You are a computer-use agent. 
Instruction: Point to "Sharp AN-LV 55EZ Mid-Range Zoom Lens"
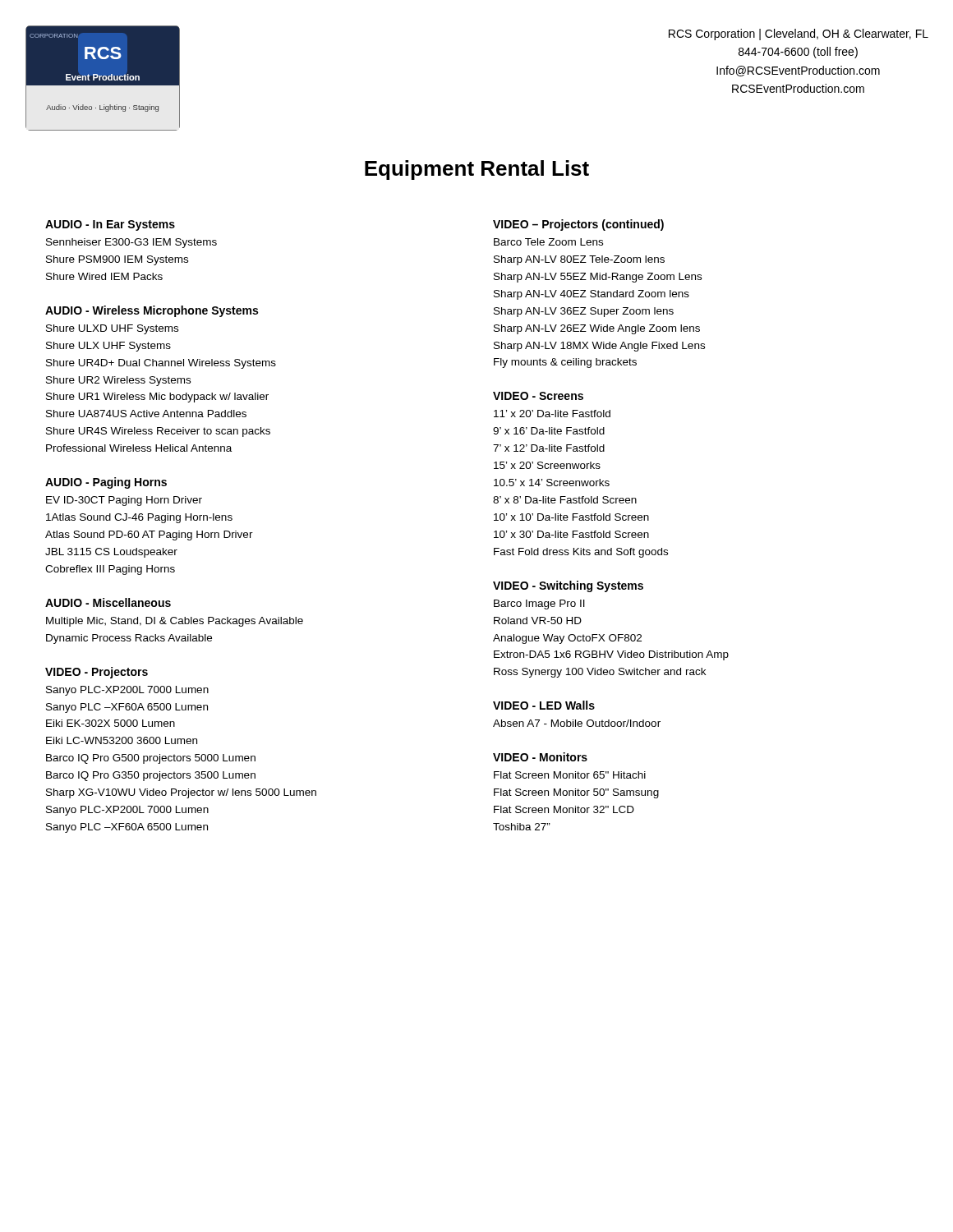pyautogui.click(x=598, y=276)
